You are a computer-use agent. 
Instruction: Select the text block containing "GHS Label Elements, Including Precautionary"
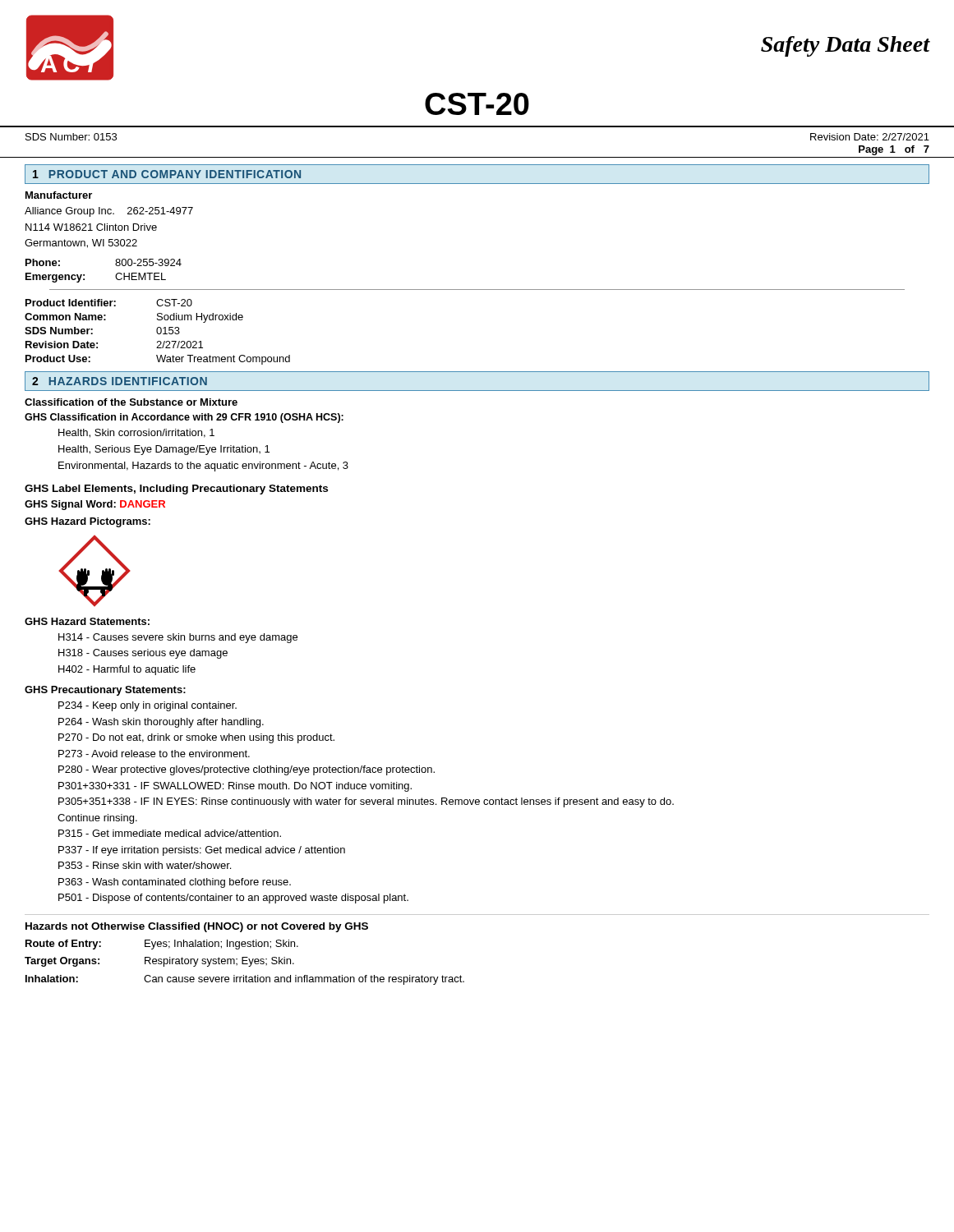177,488
